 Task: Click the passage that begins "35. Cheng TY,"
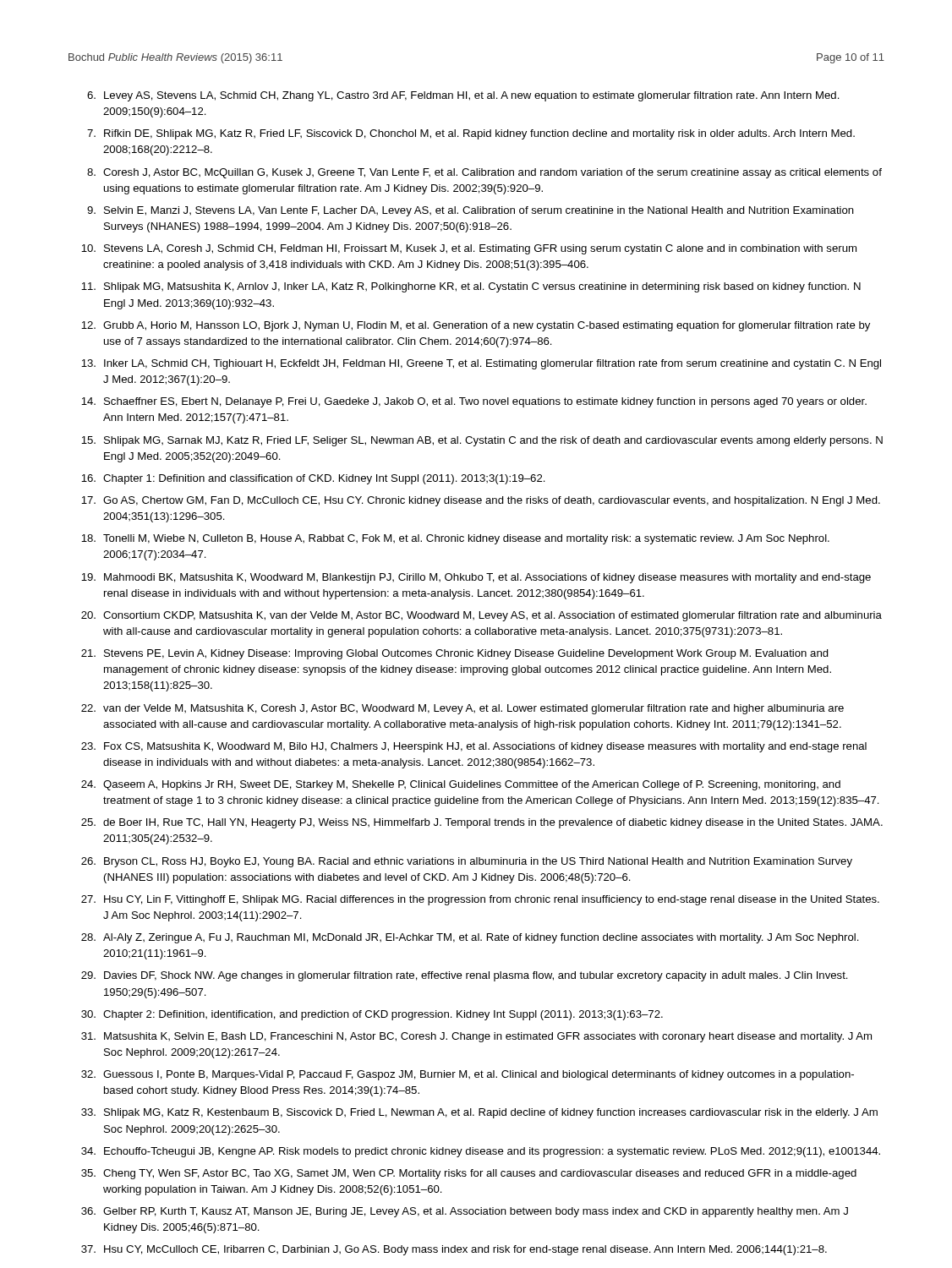pos(476,1181)
